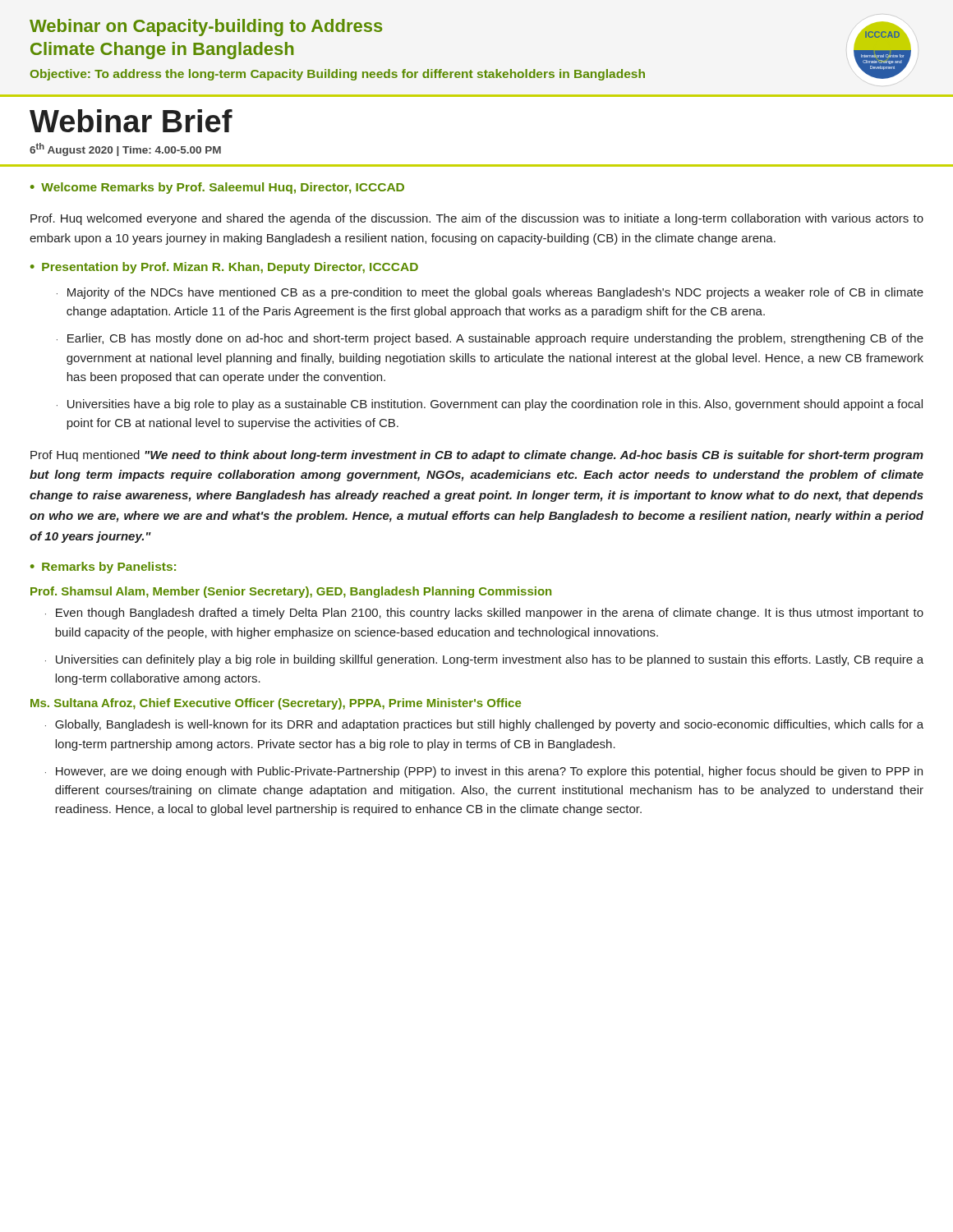Screen dimensions: 1232x953
Task: Click on the text starting "Prof. Shamsul Alam, Member (Senior"
Action: tap(476, 591)
